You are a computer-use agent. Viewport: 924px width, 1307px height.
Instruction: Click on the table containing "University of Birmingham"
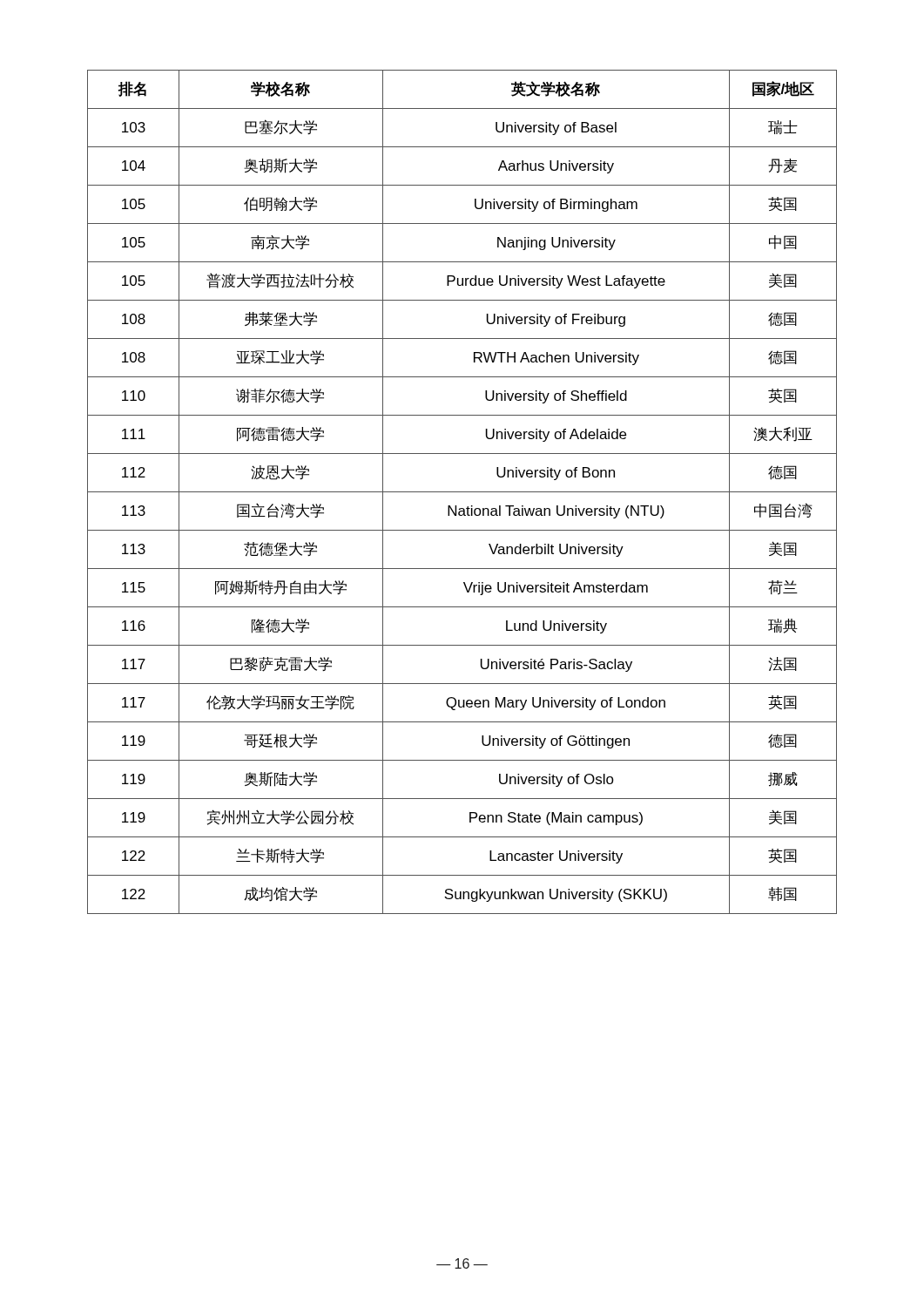(462, 492)
